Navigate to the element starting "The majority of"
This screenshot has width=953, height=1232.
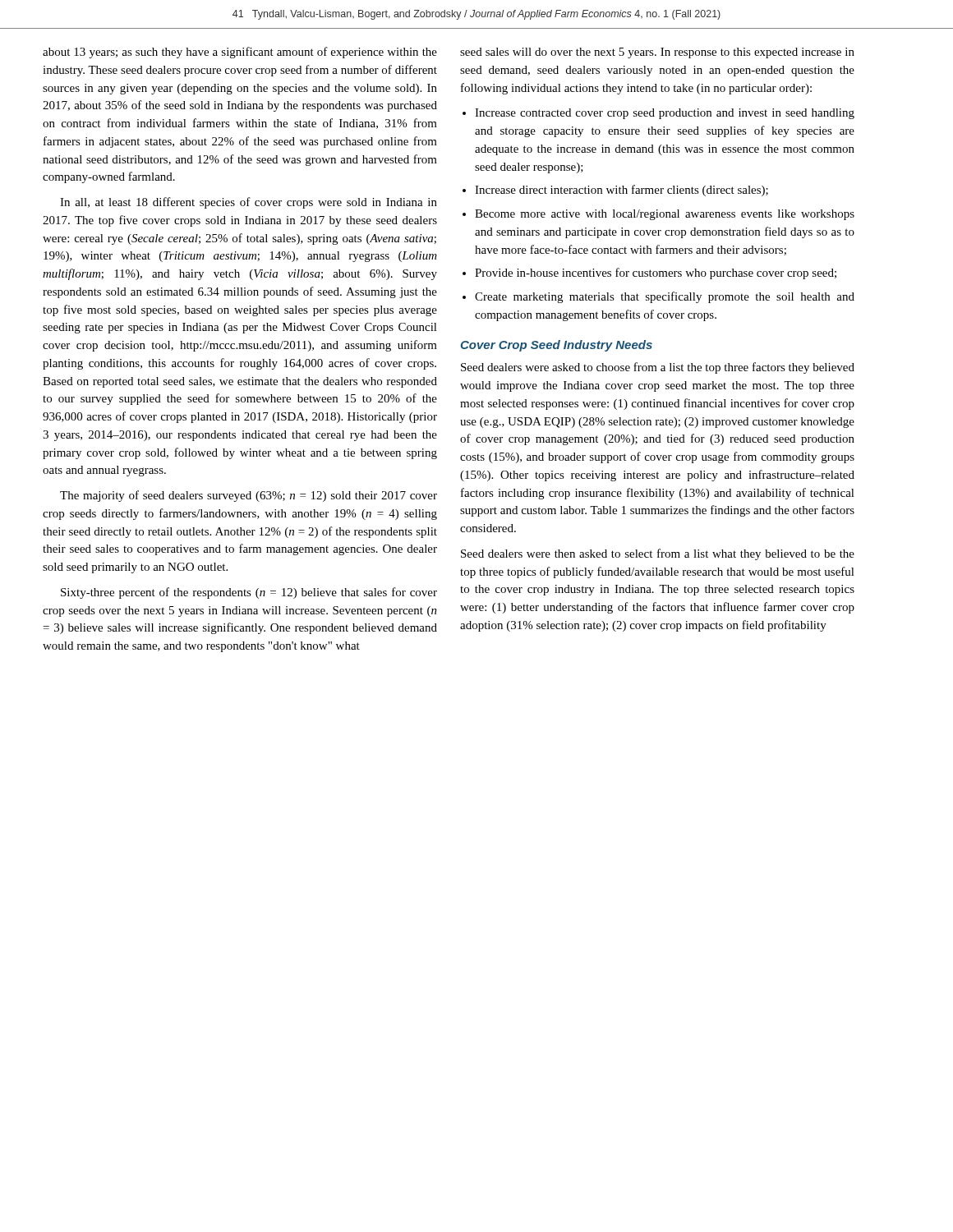click(240, 532)
